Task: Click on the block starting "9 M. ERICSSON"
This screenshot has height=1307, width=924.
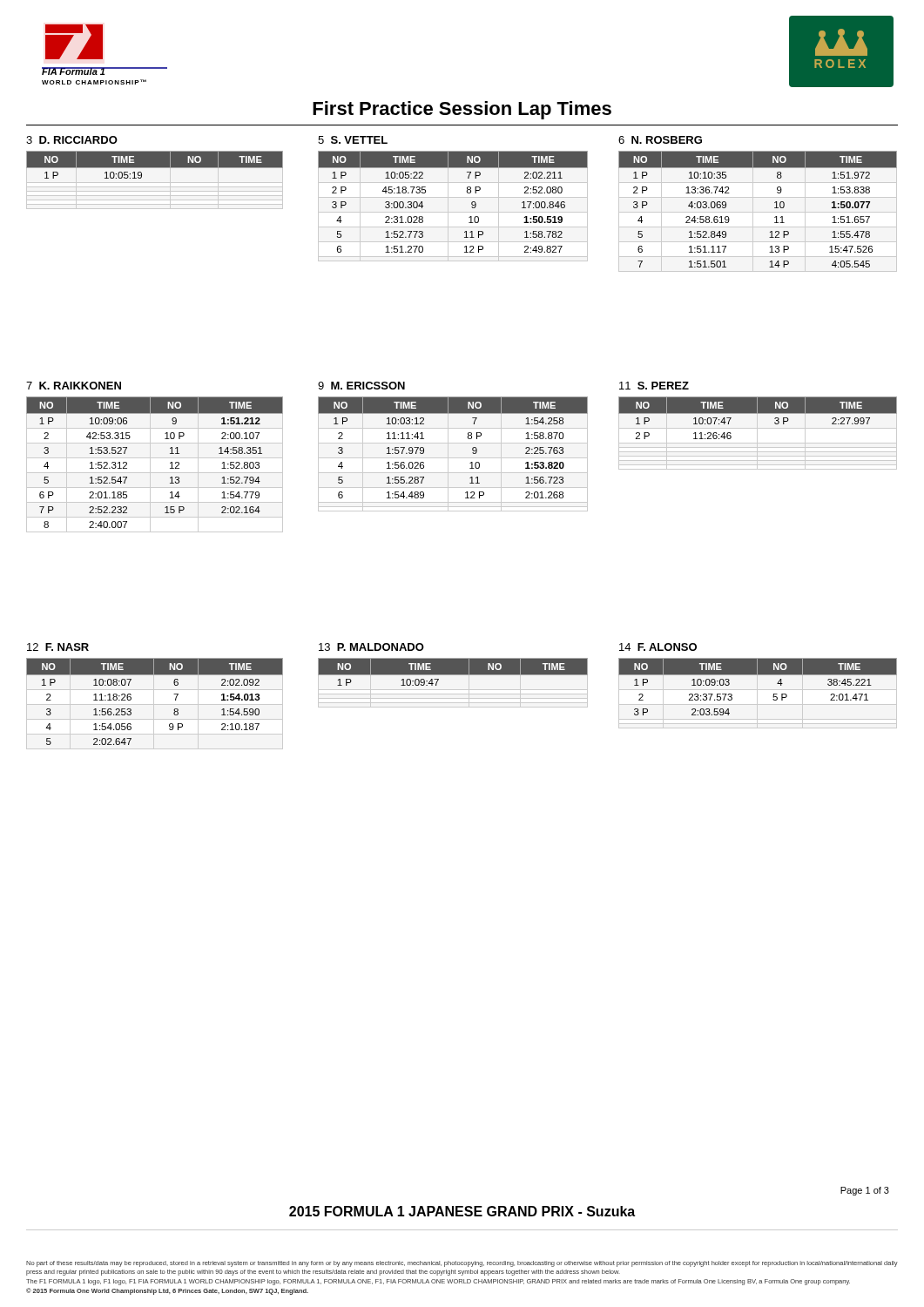Action: click(362, 386)
